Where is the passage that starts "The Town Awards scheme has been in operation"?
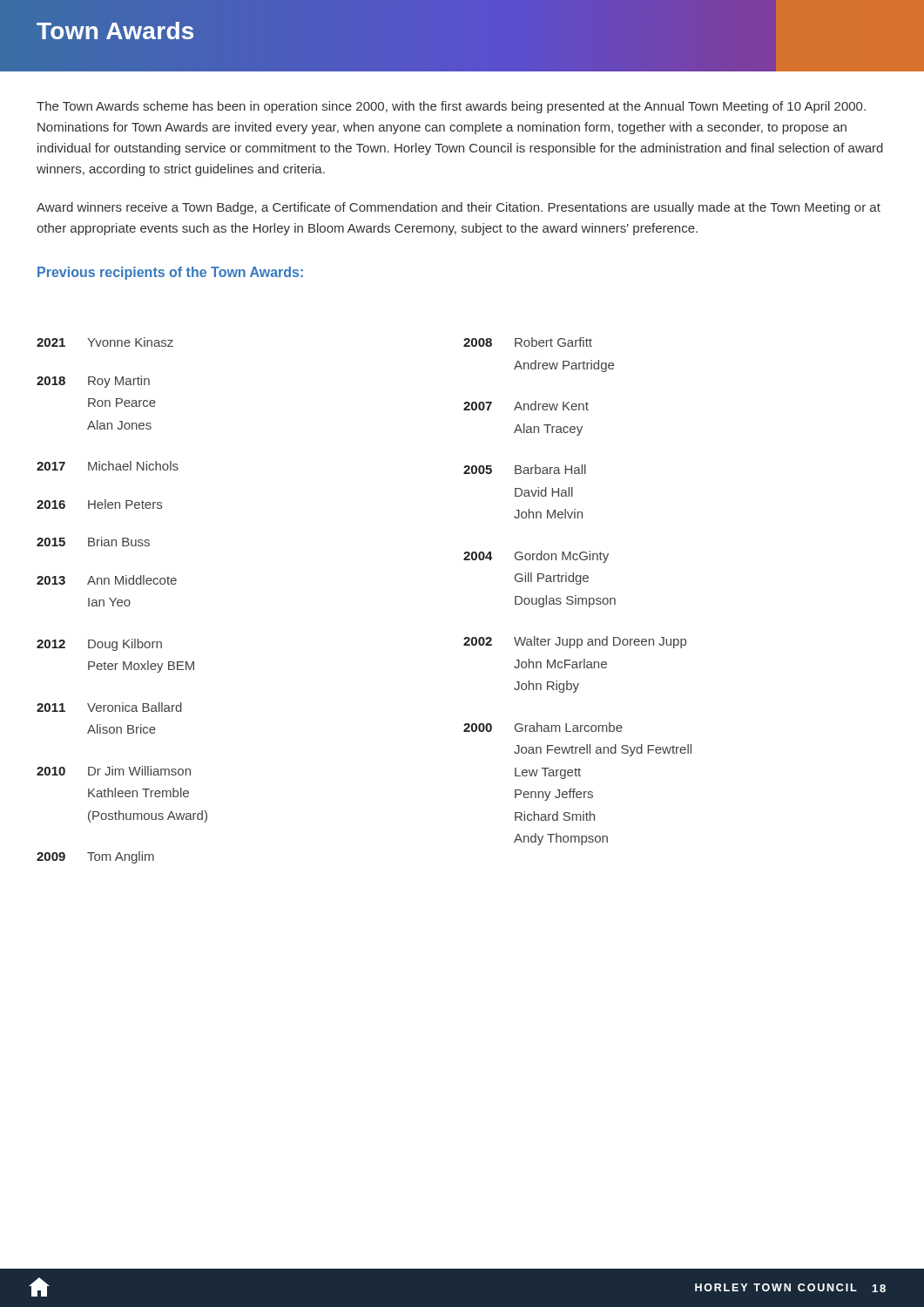This screenshot has width=924, height=1307. (x=460, y=137)
